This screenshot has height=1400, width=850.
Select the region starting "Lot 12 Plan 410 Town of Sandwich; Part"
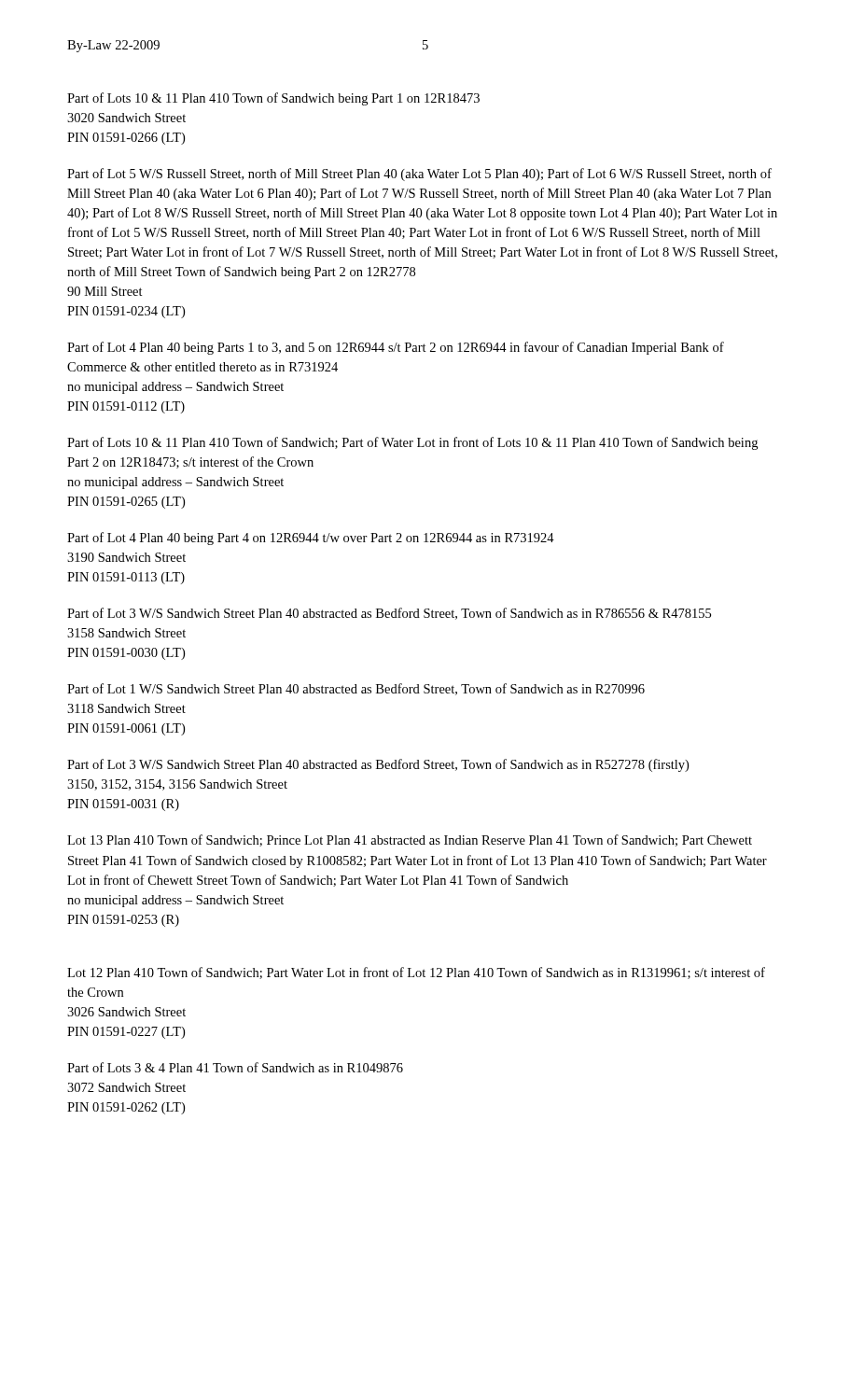pos(416,973)
